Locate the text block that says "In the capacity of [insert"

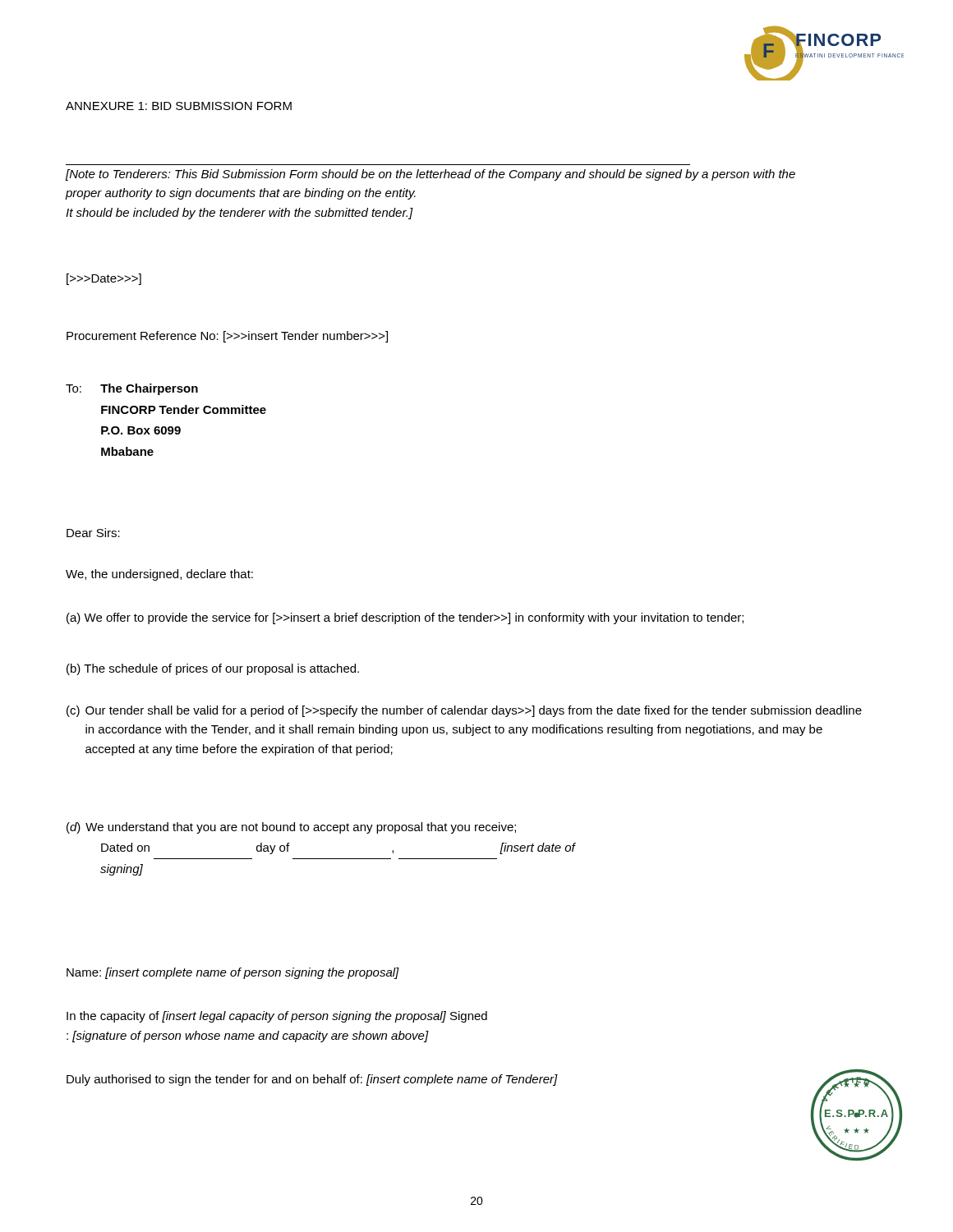point(277,1025)
